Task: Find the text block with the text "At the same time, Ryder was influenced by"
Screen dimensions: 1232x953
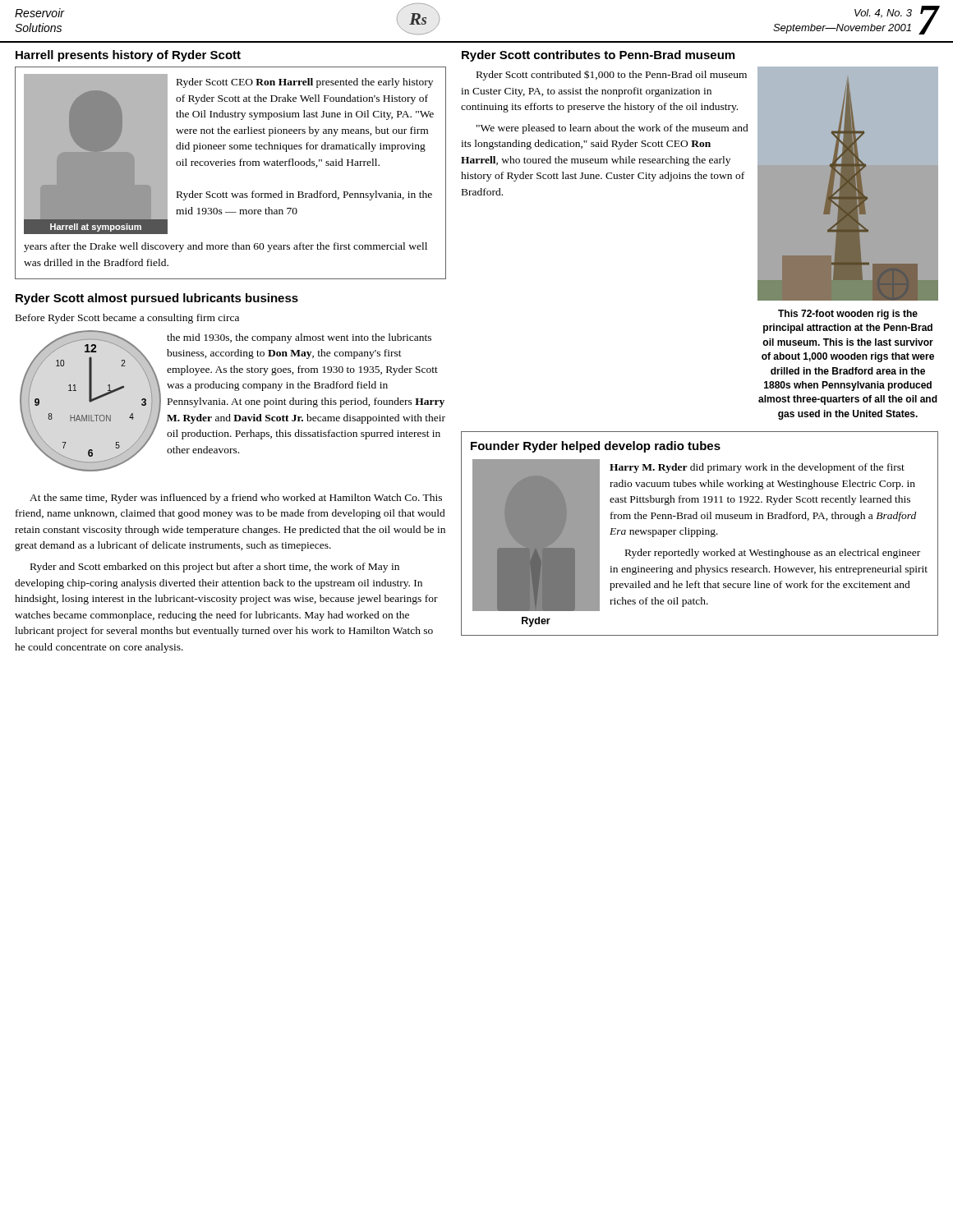Action: pos(230,572)
